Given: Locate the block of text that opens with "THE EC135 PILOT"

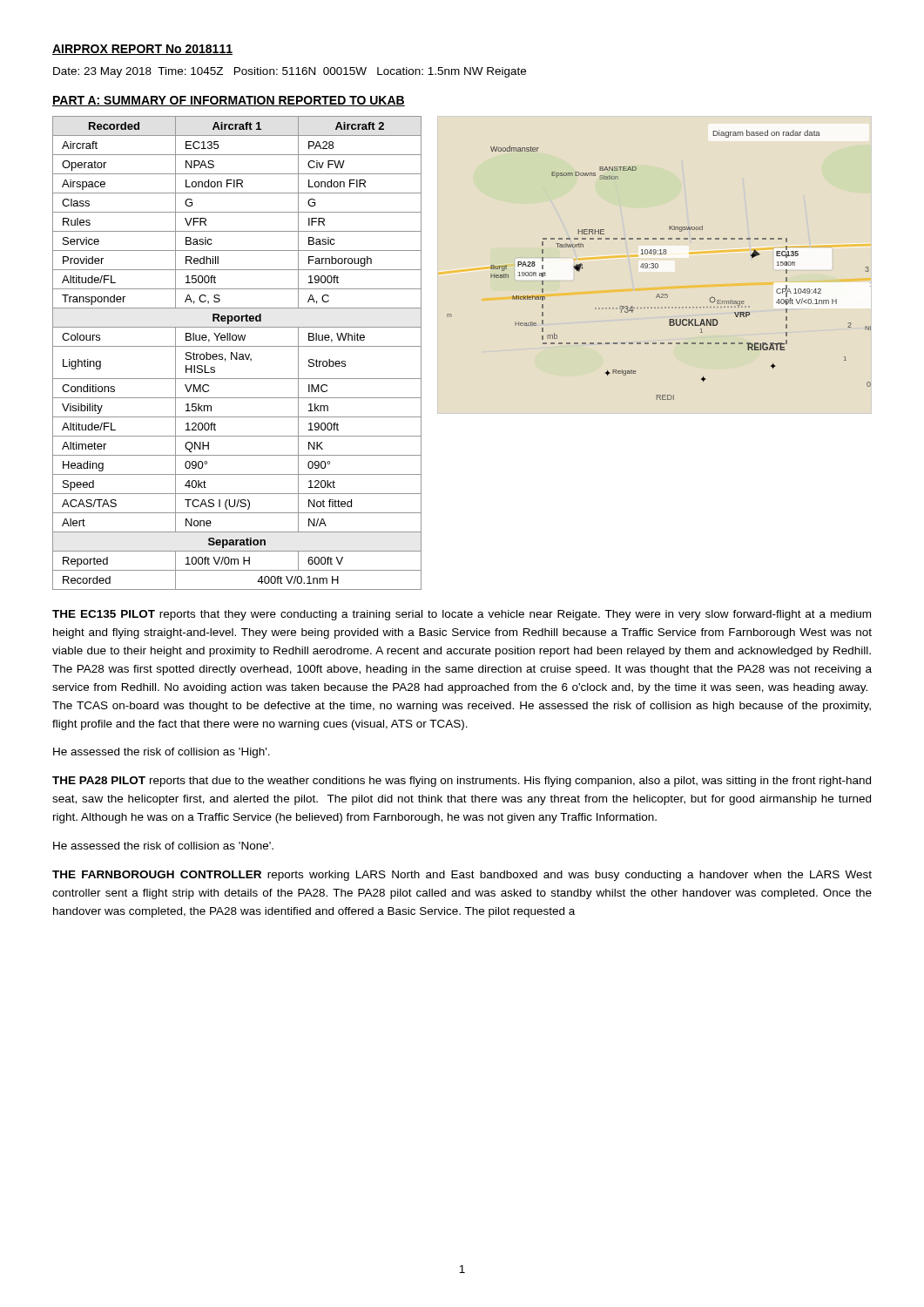Looking at the screenshot, I should coord(462,669).
